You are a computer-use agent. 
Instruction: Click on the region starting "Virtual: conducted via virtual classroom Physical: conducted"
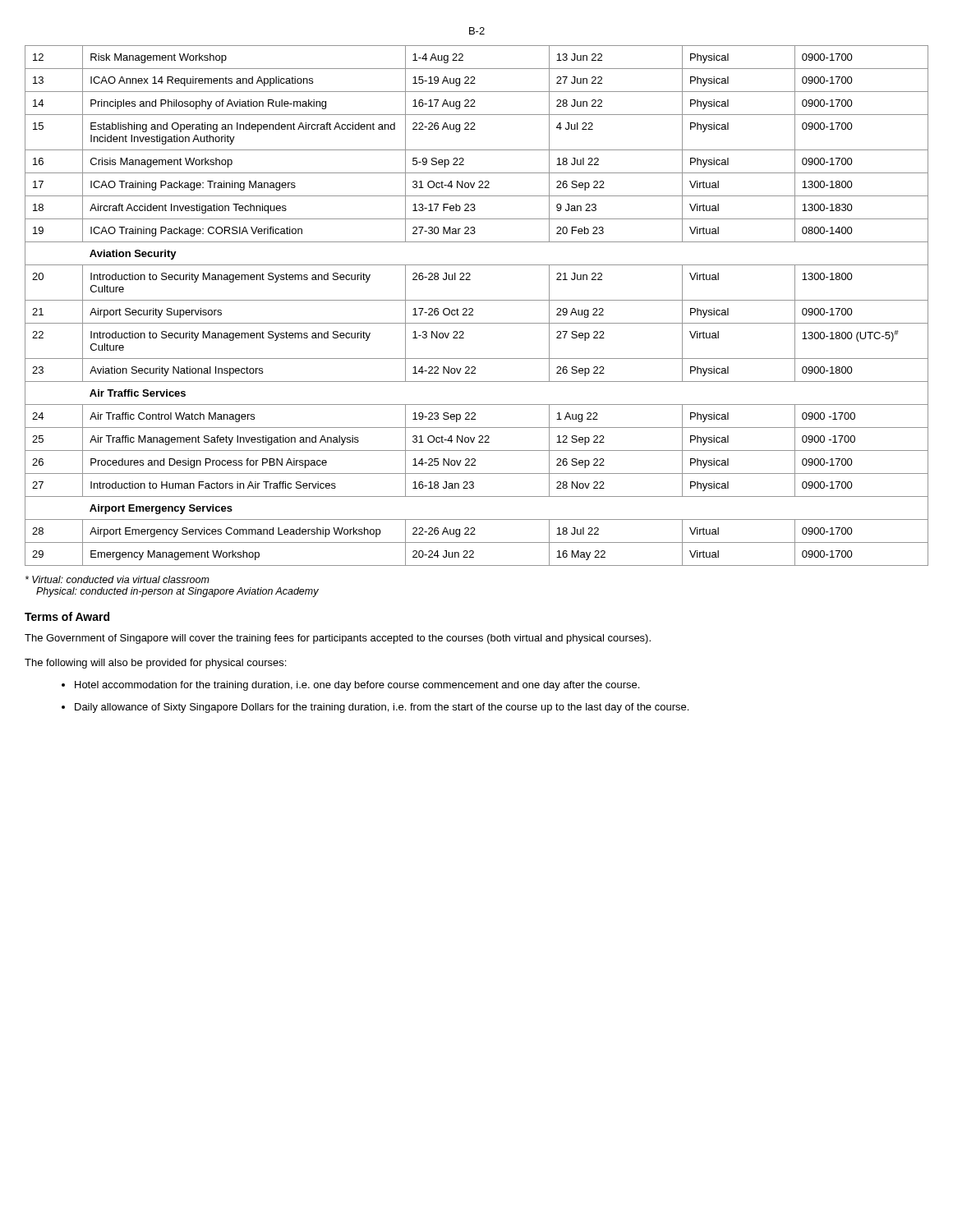click(x=117, y=579)
